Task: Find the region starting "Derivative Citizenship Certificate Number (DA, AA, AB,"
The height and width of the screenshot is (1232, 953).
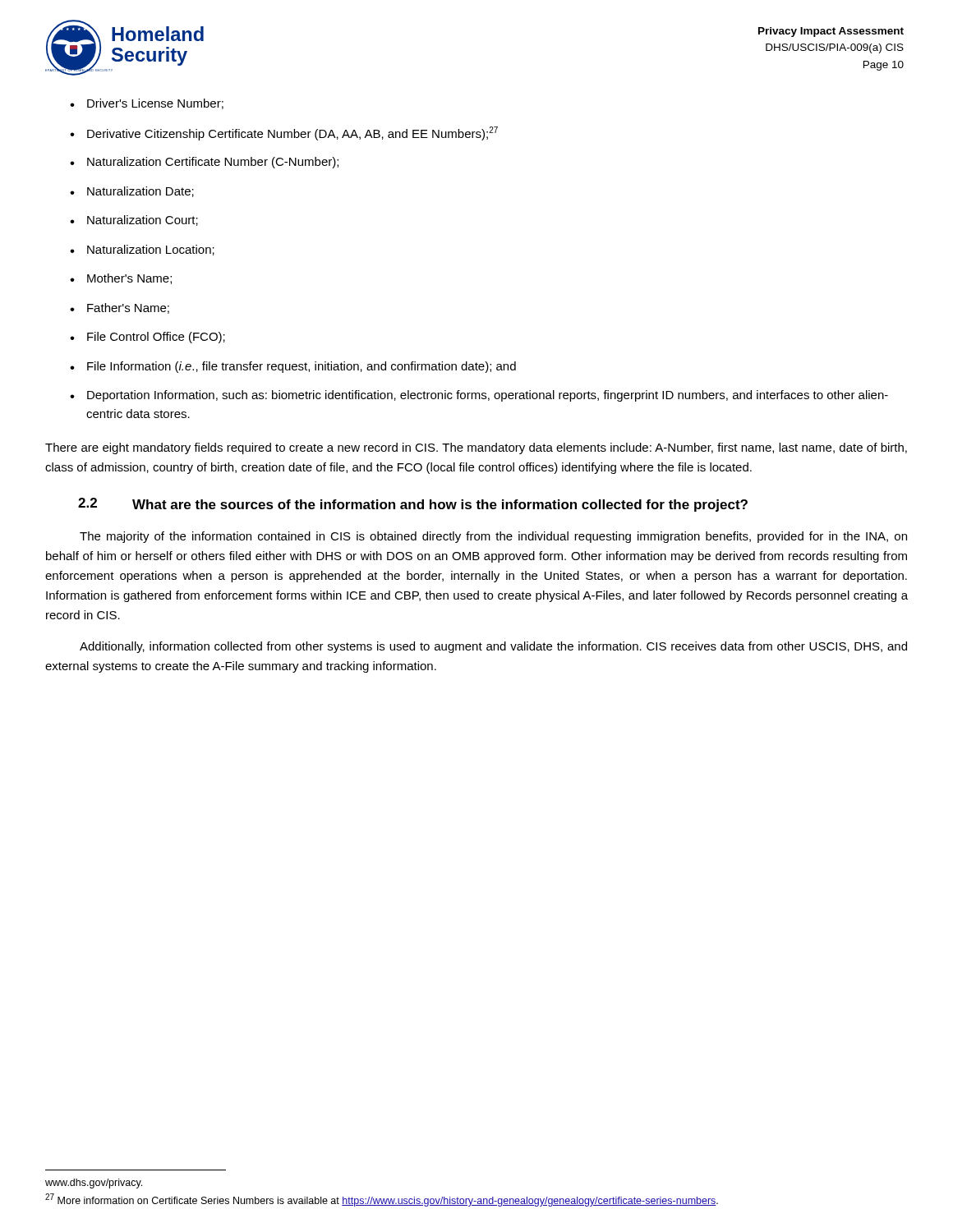Action: click(292, 133)
